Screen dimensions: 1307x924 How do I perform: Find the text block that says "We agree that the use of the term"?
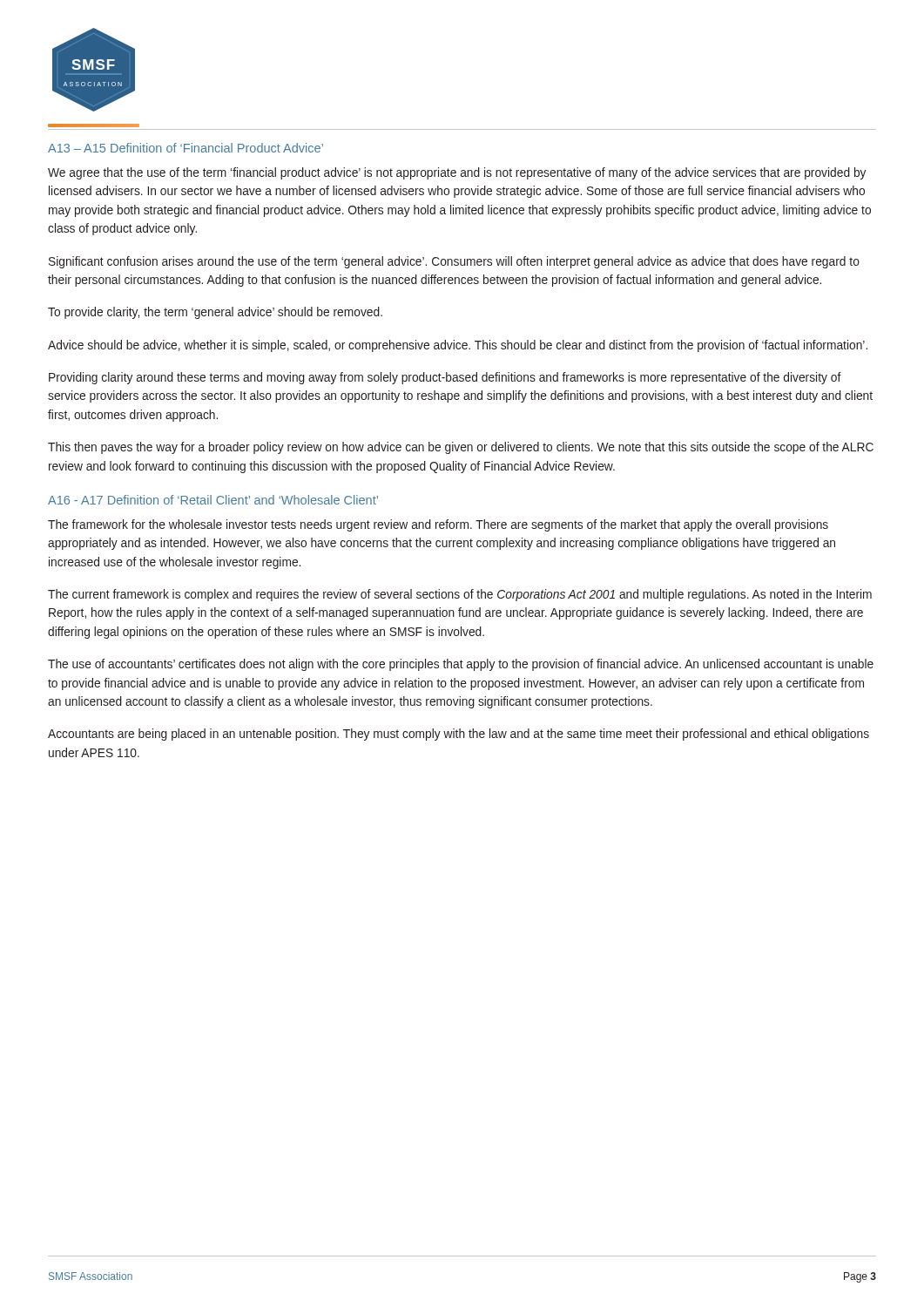click(x=462, y=201)
